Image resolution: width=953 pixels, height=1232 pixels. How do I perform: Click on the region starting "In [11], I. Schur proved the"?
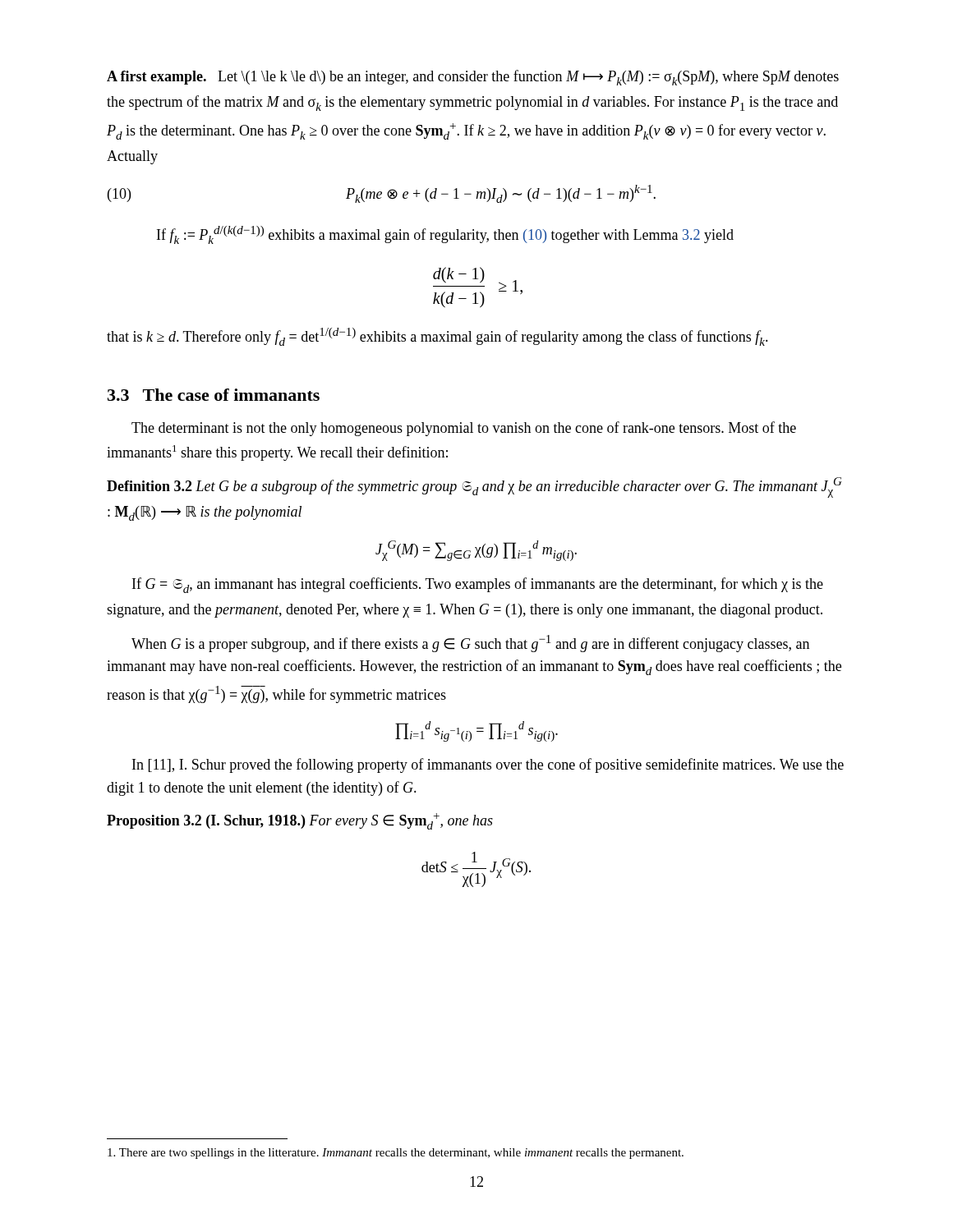click(x=475, y=776)
